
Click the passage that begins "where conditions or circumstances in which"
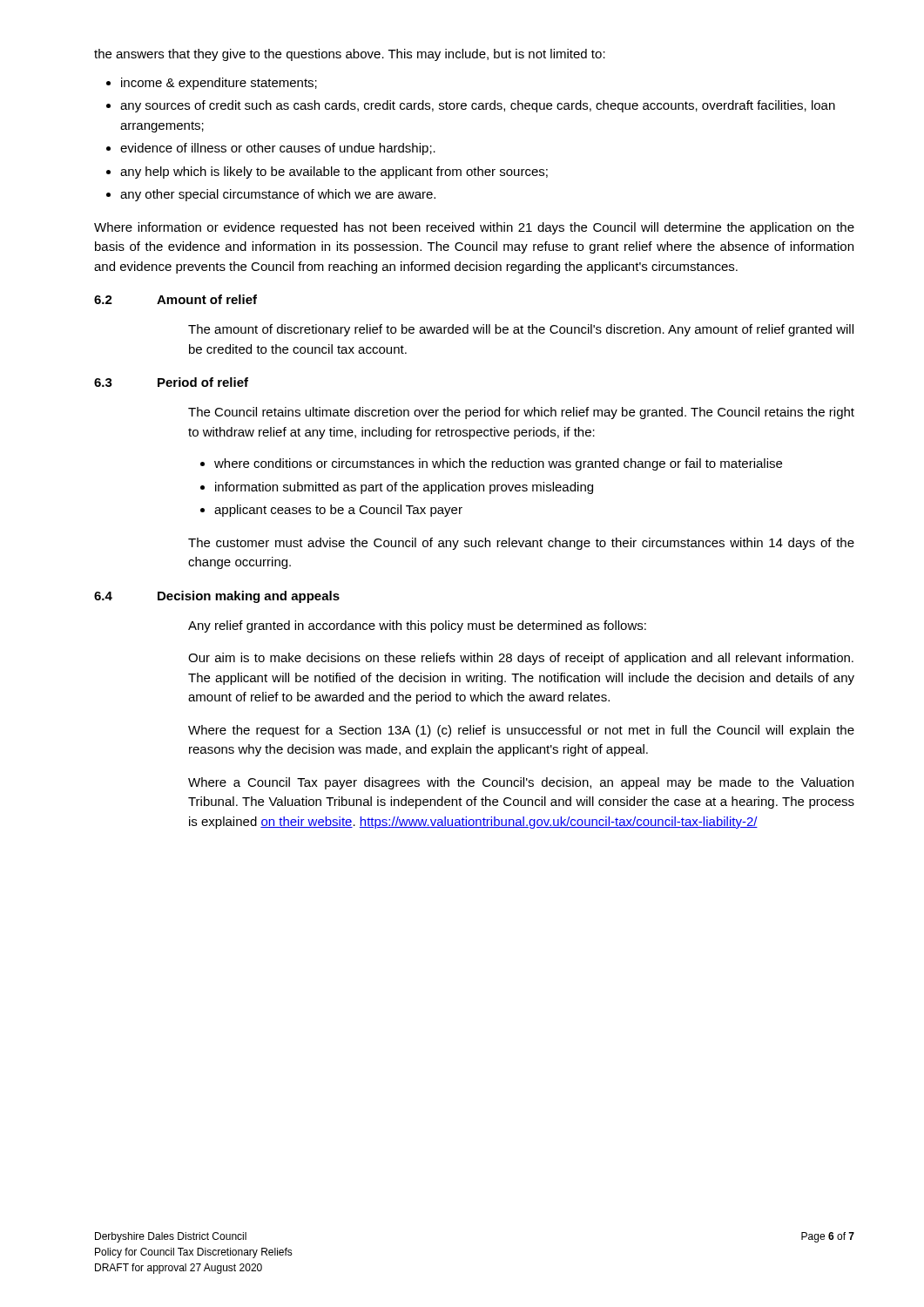coord(534,464)
